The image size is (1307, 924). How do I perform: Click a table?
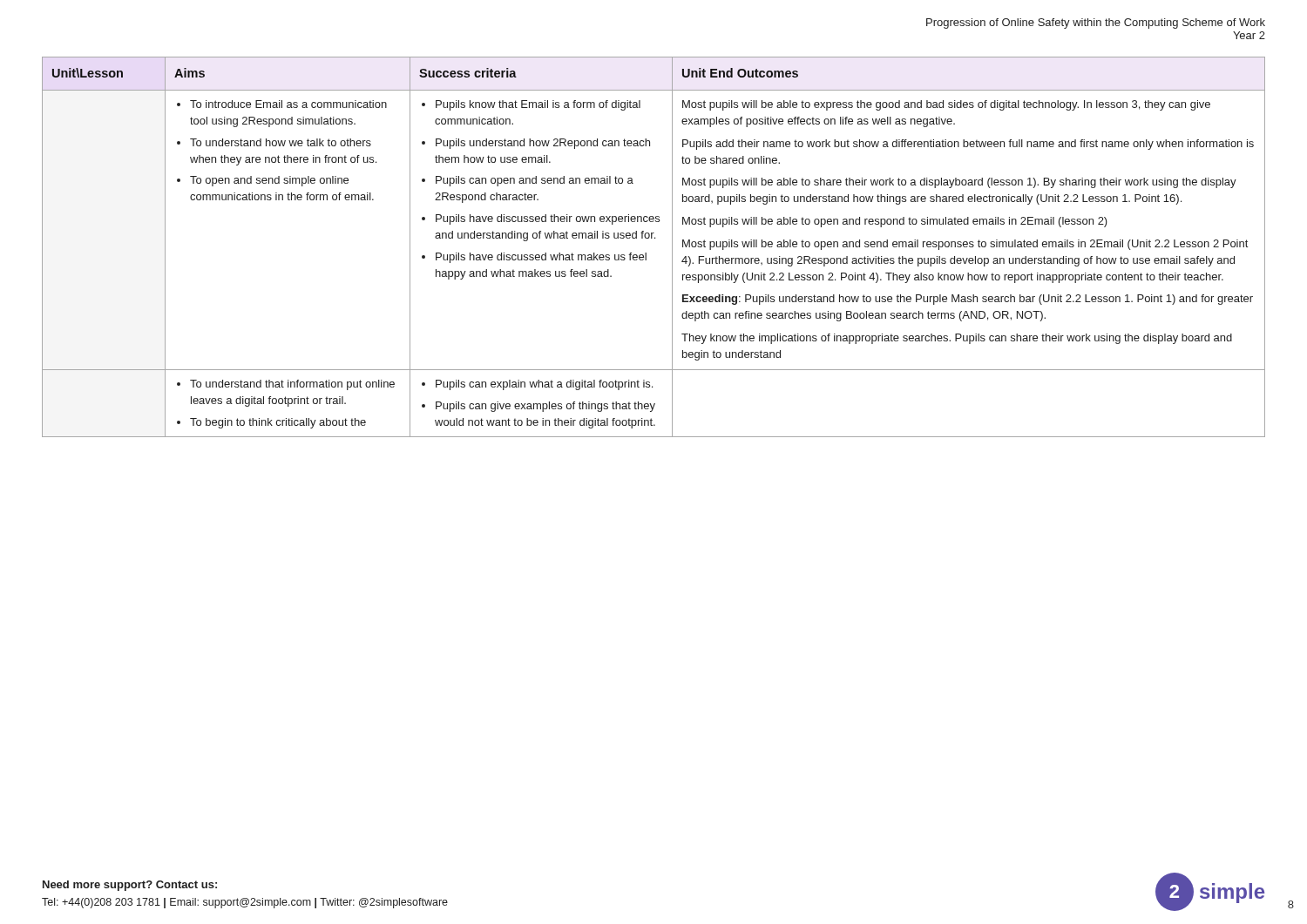pyautogui.click(x=654, y=451)
